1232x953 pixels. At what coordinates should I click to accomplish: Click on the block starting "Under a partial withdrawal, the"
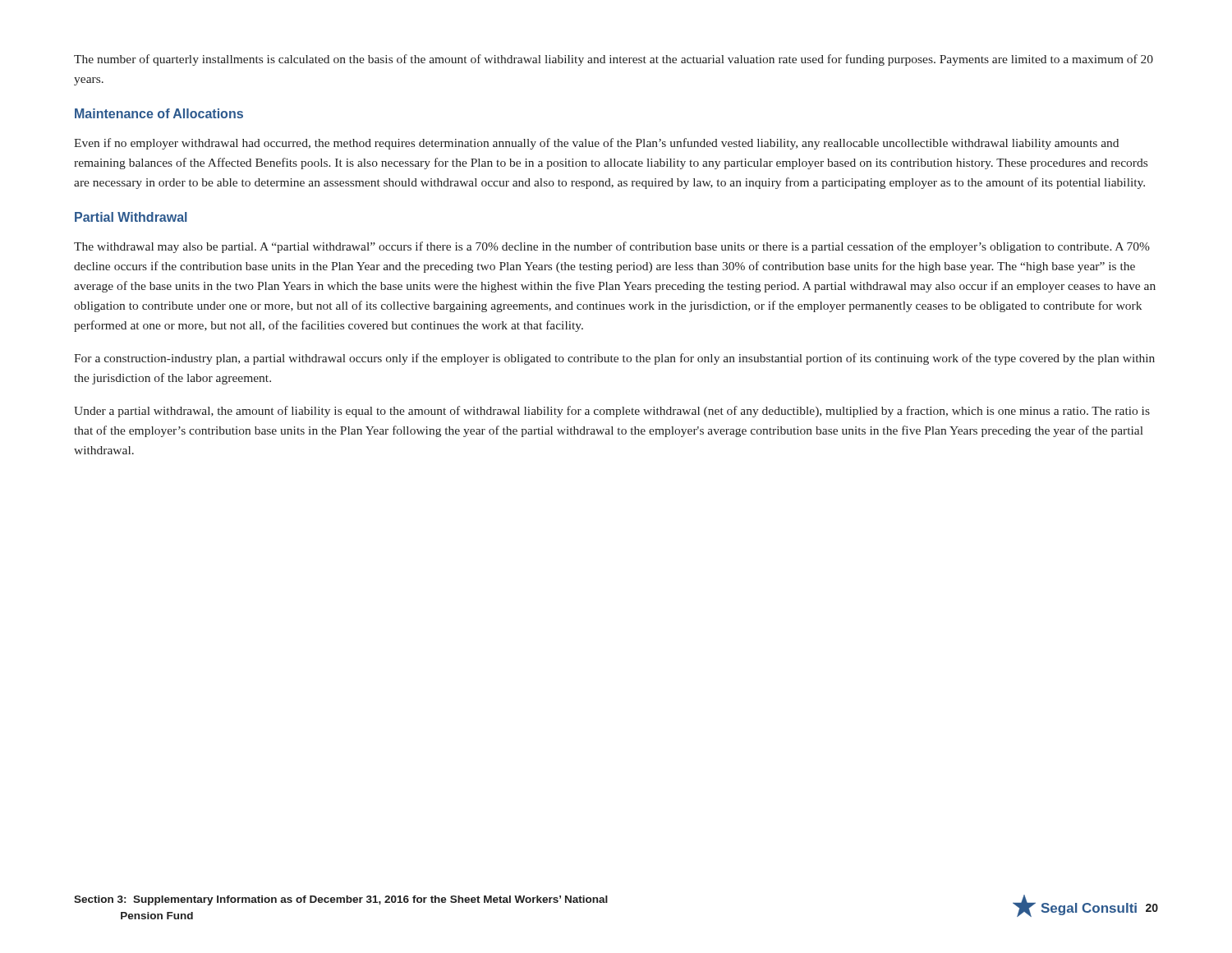point(616,431)
